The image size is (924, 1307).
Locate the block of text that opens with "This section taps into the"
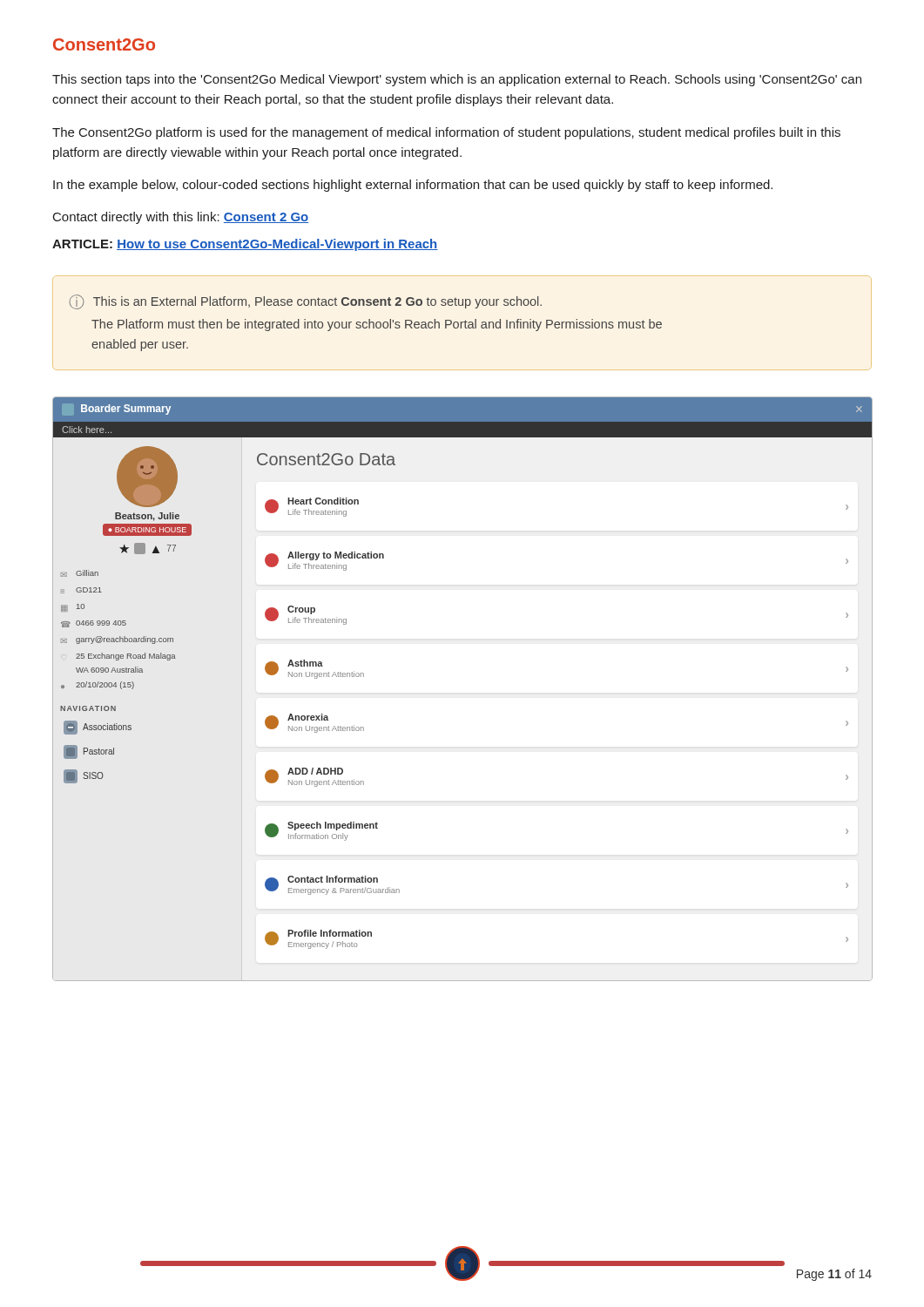[x=457, y=89]
